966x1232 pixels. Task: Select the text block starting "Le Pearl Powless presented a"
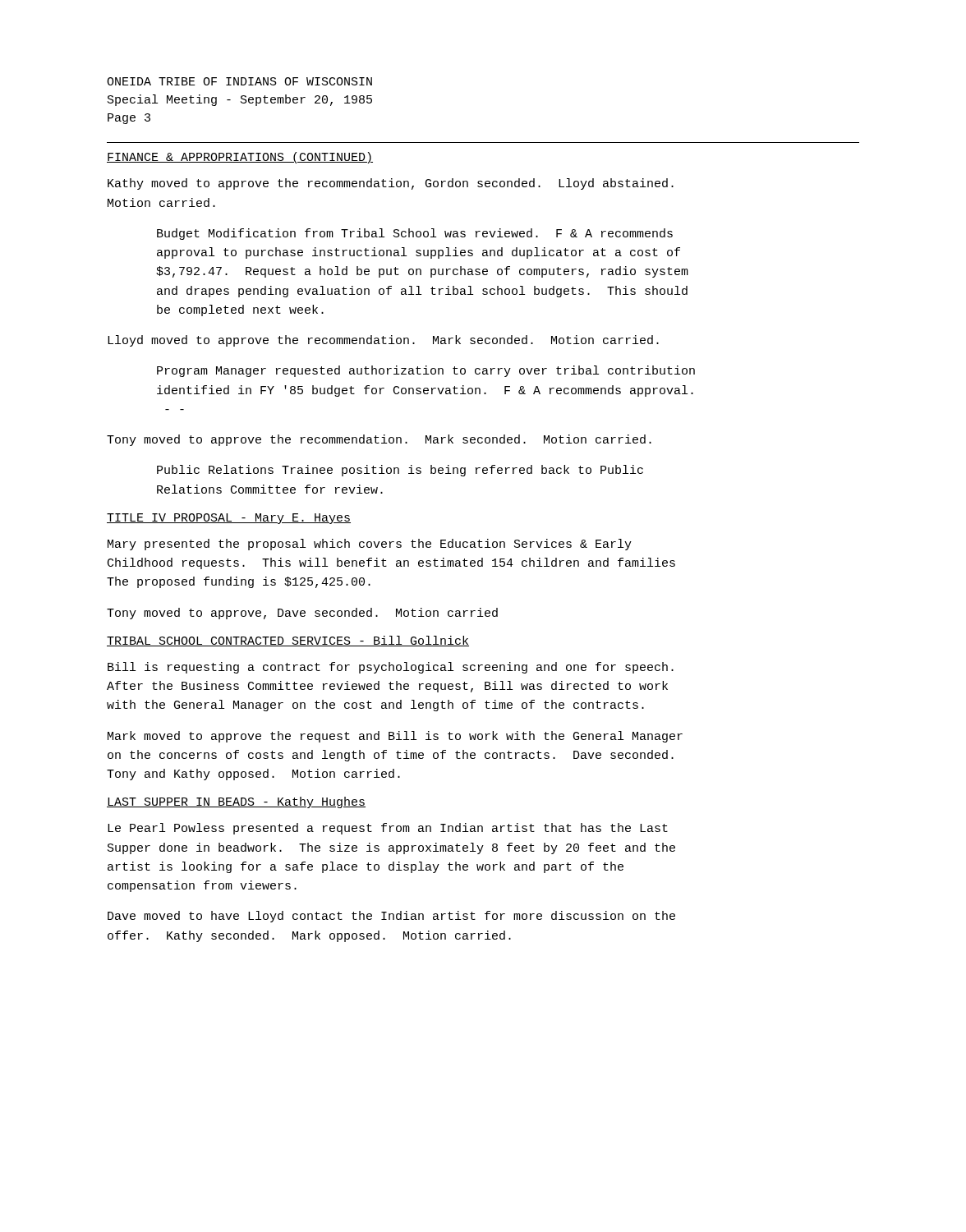point(391,858)
